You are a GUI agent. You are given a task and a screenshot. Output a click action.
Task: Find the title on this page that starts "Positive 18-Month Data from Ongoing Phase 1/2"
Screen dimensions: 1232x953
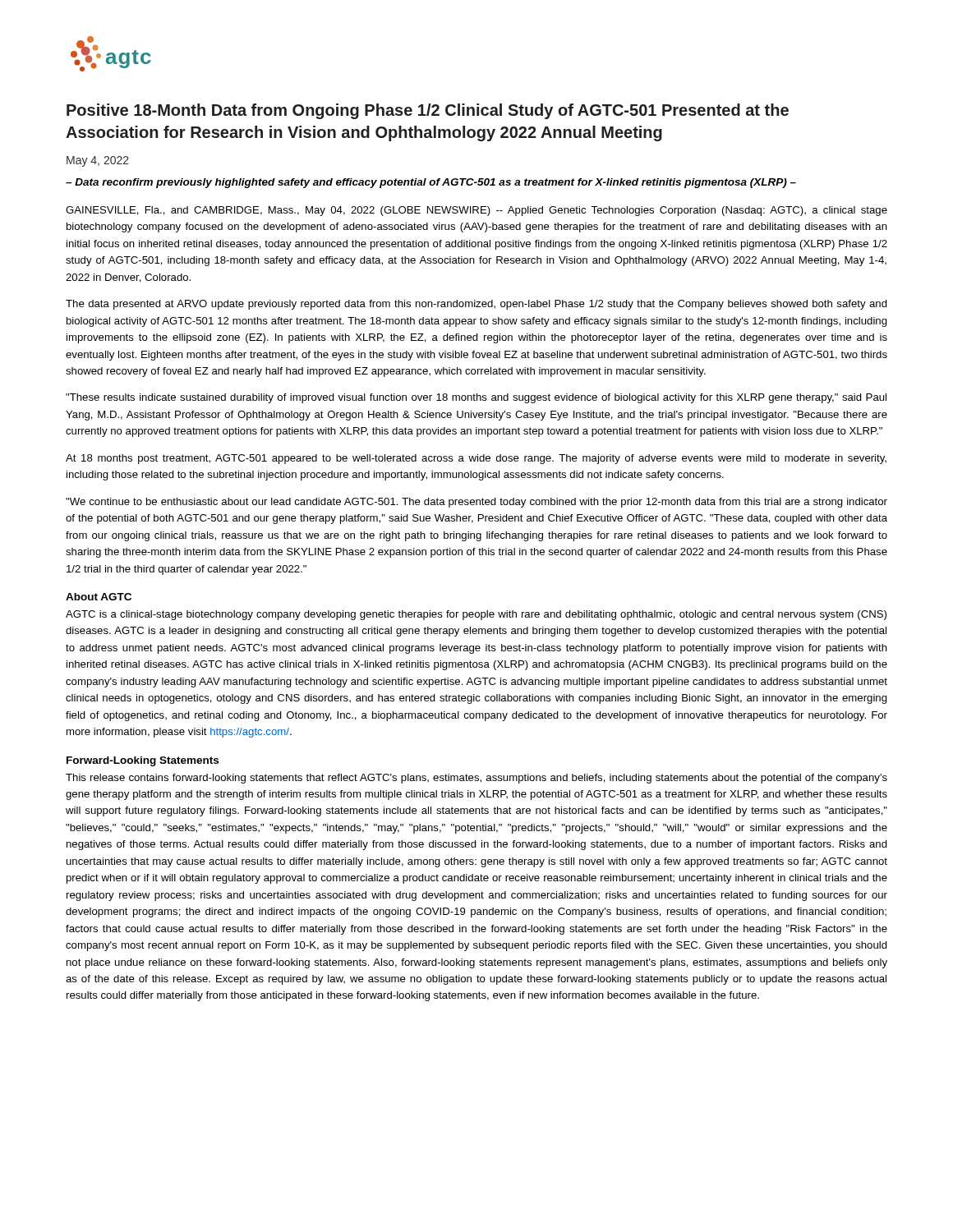click(x=476, y=122)
